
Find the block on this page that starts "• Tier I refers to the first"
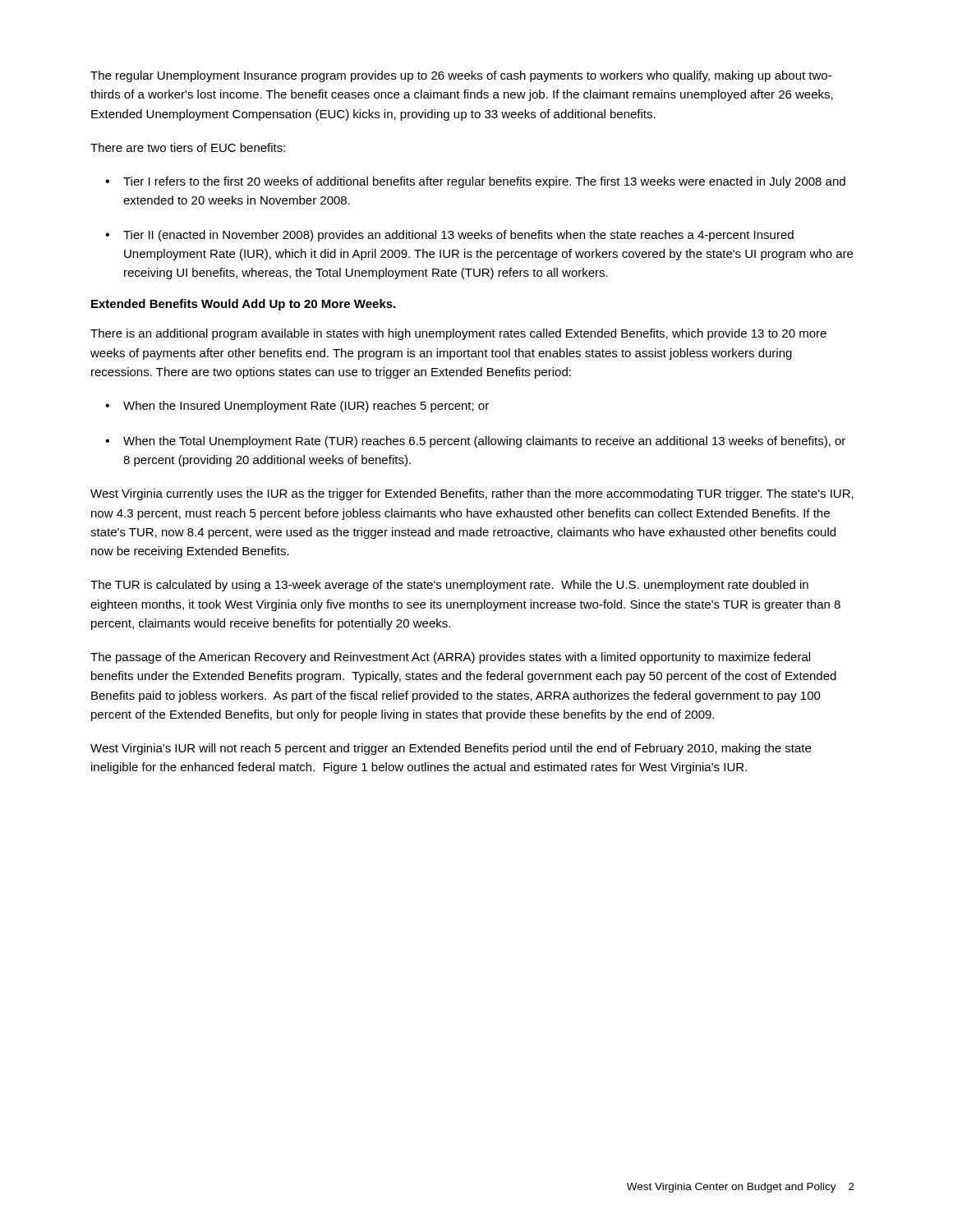tap(480, 191)
